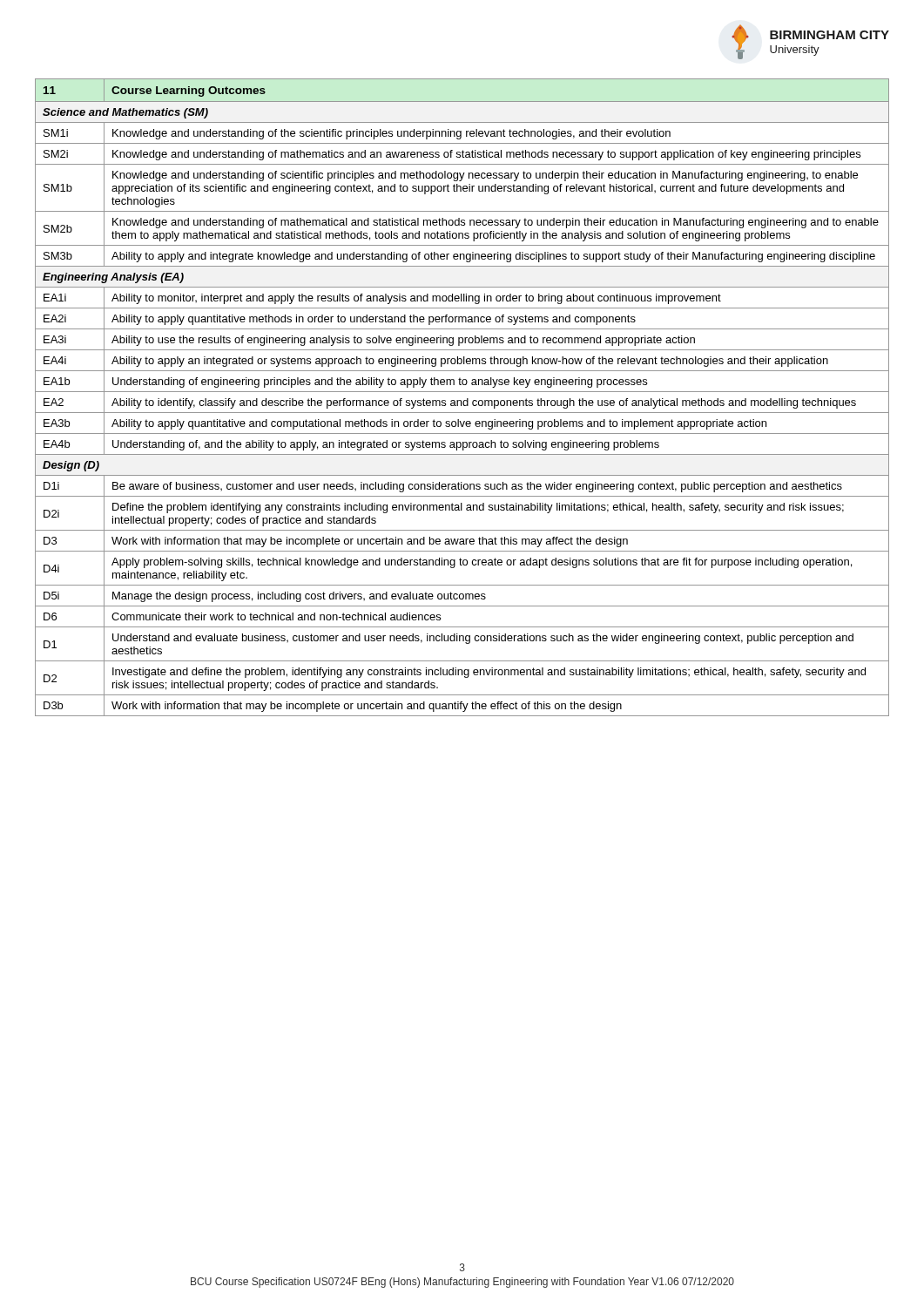This screenshot has width=924, height=1307.
Task: Find the logo
Action: pos(803,42)
